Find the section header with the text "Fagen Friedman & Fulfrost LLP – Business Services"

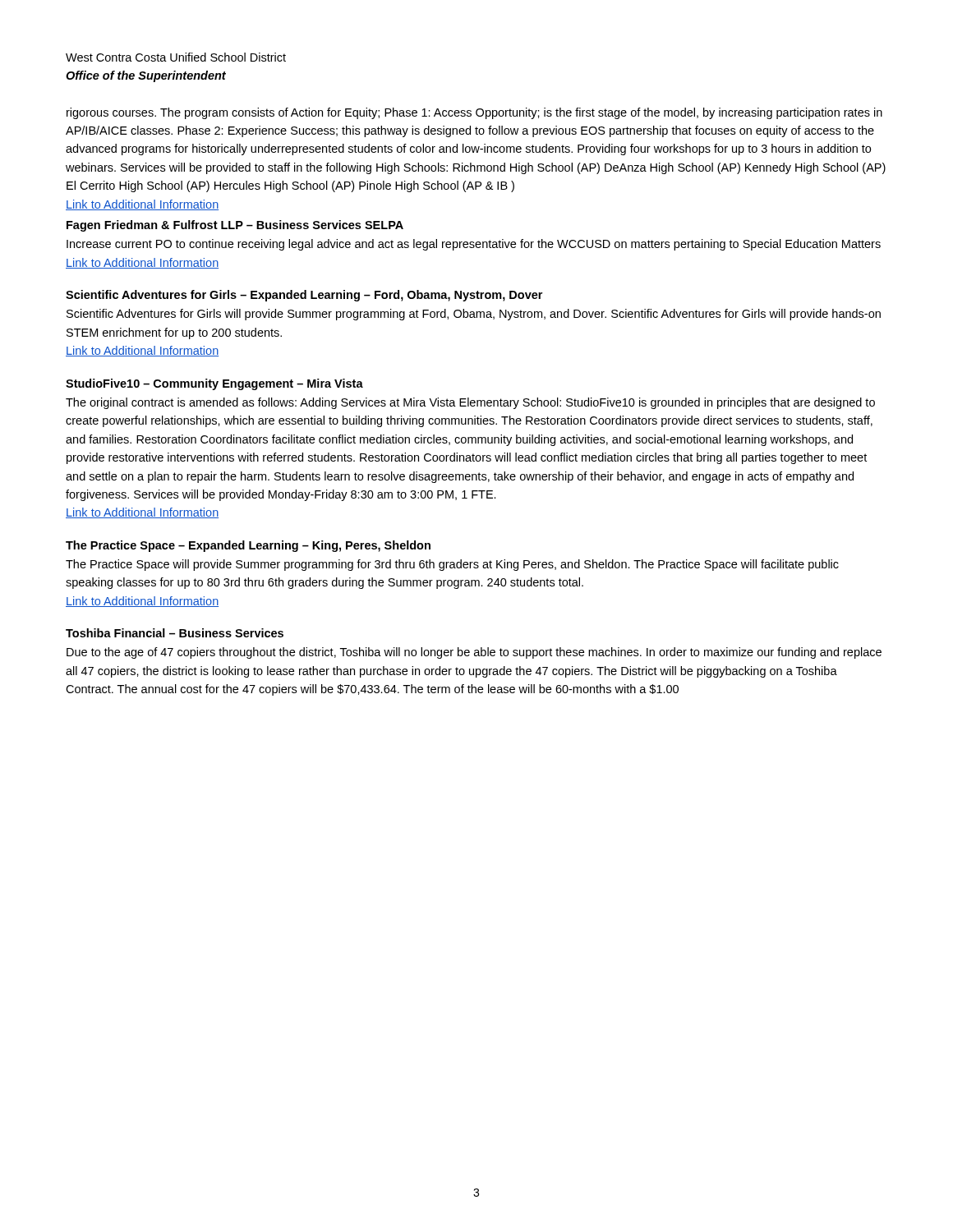pyautogui.click(x=235, y=225)
